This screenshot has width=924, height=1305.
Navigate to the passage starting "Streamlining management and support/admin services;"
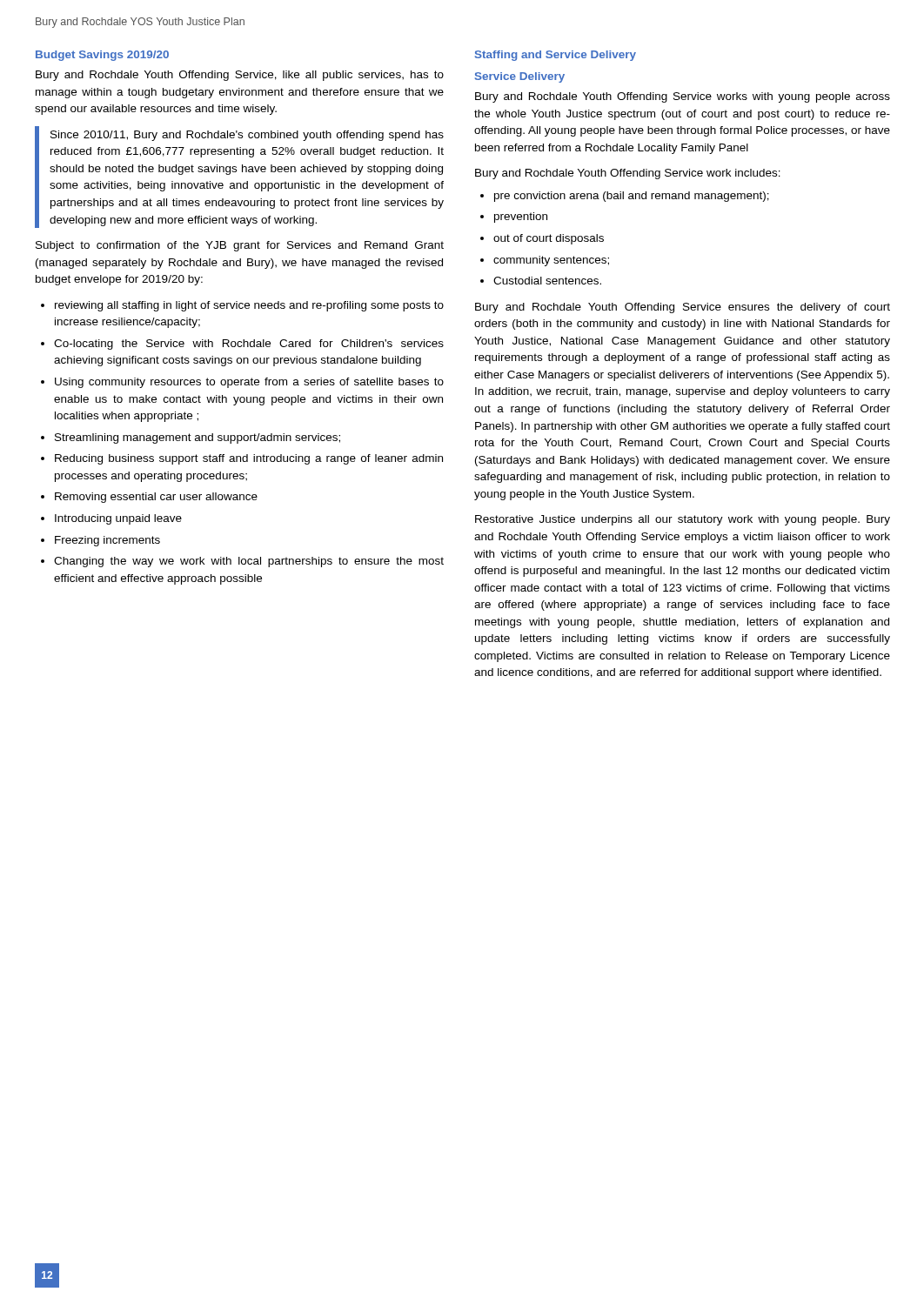click(x=198, y=437)
